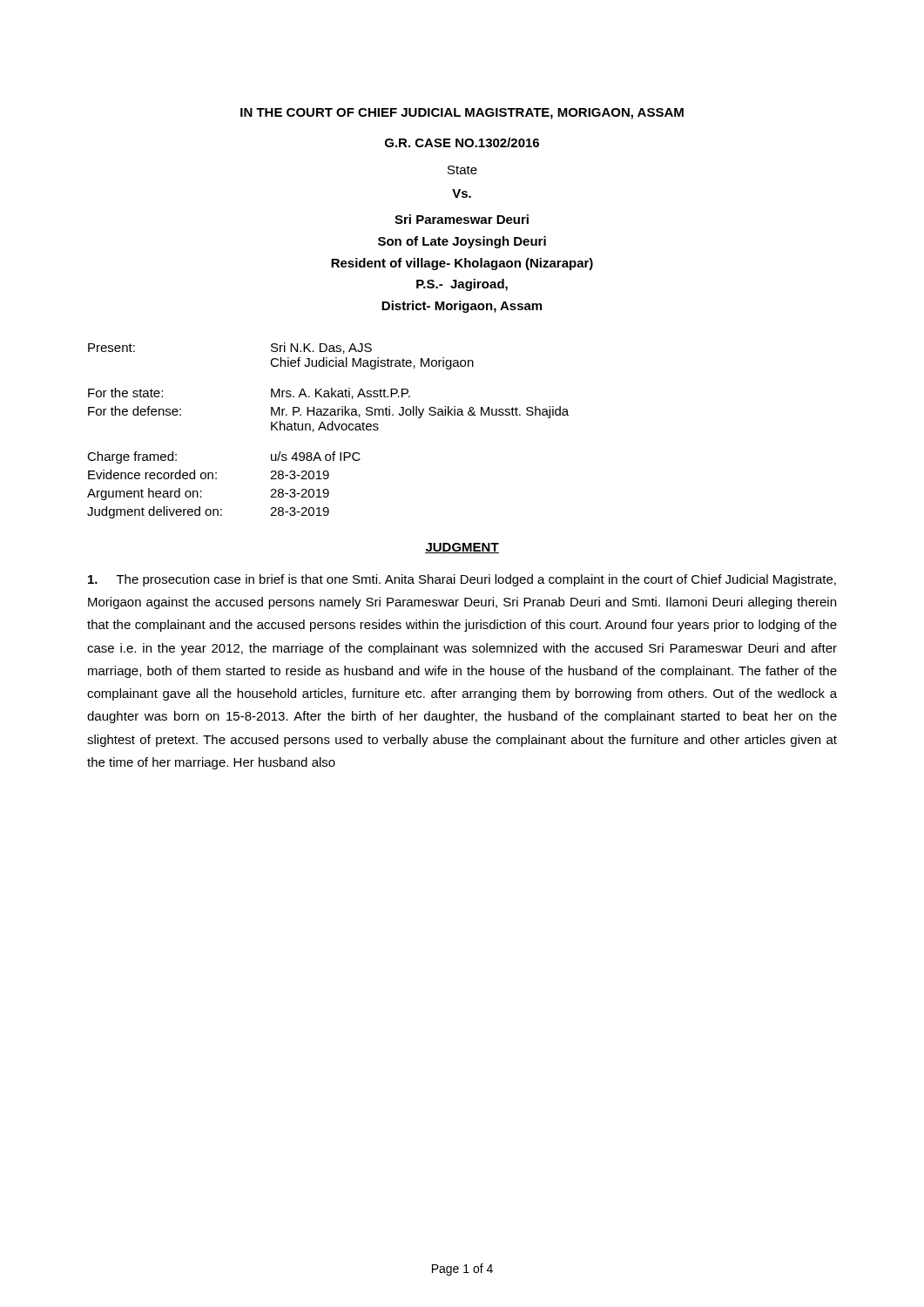Viewport: 924px width, 1307px height.
Task: Find the title that reads "IN THE COURT OF CHIEF"
Action: pyautogui.click(x=462, y=112)
